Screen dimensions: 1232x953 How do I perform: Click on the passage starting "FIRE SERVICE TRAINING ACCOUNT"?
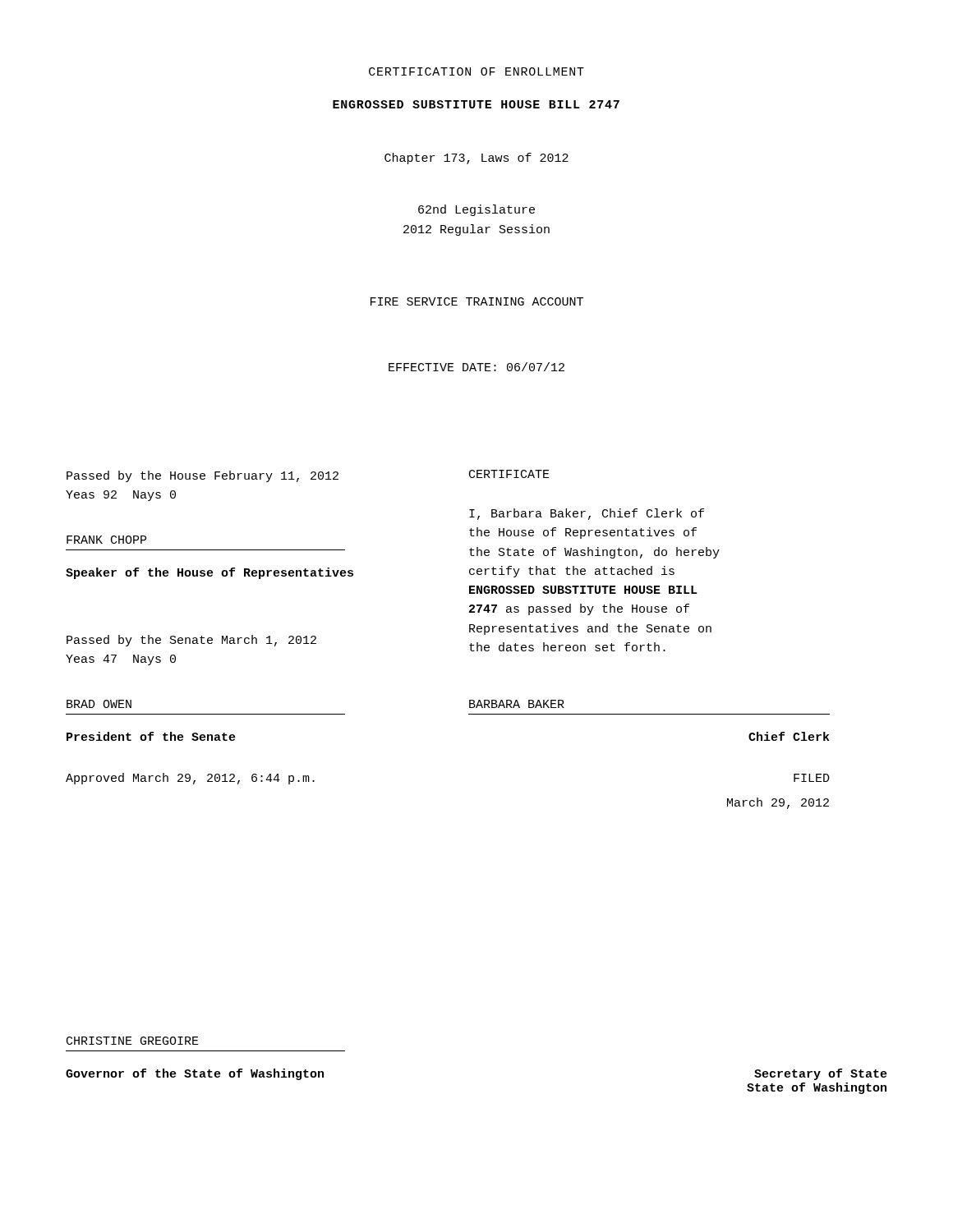click(476, 303)
